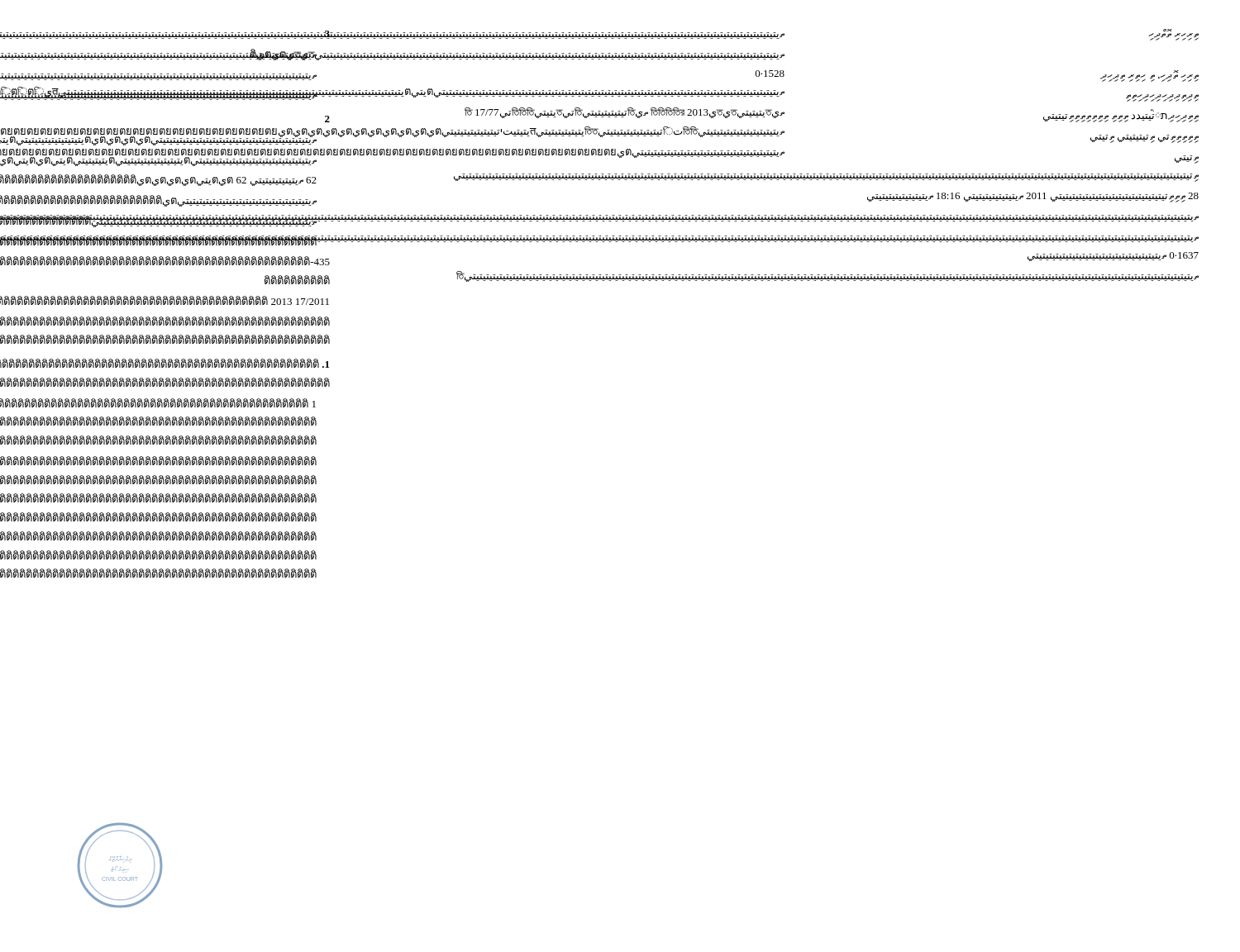Screen dimensions: 952x1240
Task: Navigate to the passage starting "3 ތيتيتيتيتيتيتيتيتيتيتيتيتيتيتيتيتيتيتيتيتيتيتيتيتيتيتيتيتيتيتيتيتيتيتيتيتيتيتيتيتيتيتيتيتيتيتيتيتيتيتيتيتيتيتيتيتيتيتيتيتيتيتيتيتيتيتيتيتيتيتيتيتيتيتيتيتيتيتيتيتيتيتيتيتيتيتيتيتيتيتيتيتيتيتيتيتيتيتيتيتيতيตيتيتيتيتيتيتيتيตيتيتيتيتيتيتيتيتيتيتيتيتيتيتيتيتيتيตي ތيتيتيتيتيتيتيتيتيتيتيتيتيتيتيتيتيتيتيتيتيتيتيتيتيتيتيتيتيتيتيتيتيتيتيتيتيتيتيتيتيتيتيتيتيتيتيتيتيتيتيتيتيتيتيتيتيتيتيتيتيتيتيتيتيتيتيتيتيتيتيتيتيتي ތيتيتيتيتيتيتيتيتيتيتيتيتيتيتيتيتيتيتيتيتيتيتيتيتيتيتيتيتيتيتيتيتيتيتيتيتيتيتيتيتيتيتيتيتيتيتيتيতيตيتيتيتيتيتيتيตيتيتيتيتيتيتيتيتيتيتيتيتيتيتيتيتيتيتيتيتيتيتيتيتيتيتيتيتيতيتيتيتيتيতيতيতিতি"
Action: point(165,65)
